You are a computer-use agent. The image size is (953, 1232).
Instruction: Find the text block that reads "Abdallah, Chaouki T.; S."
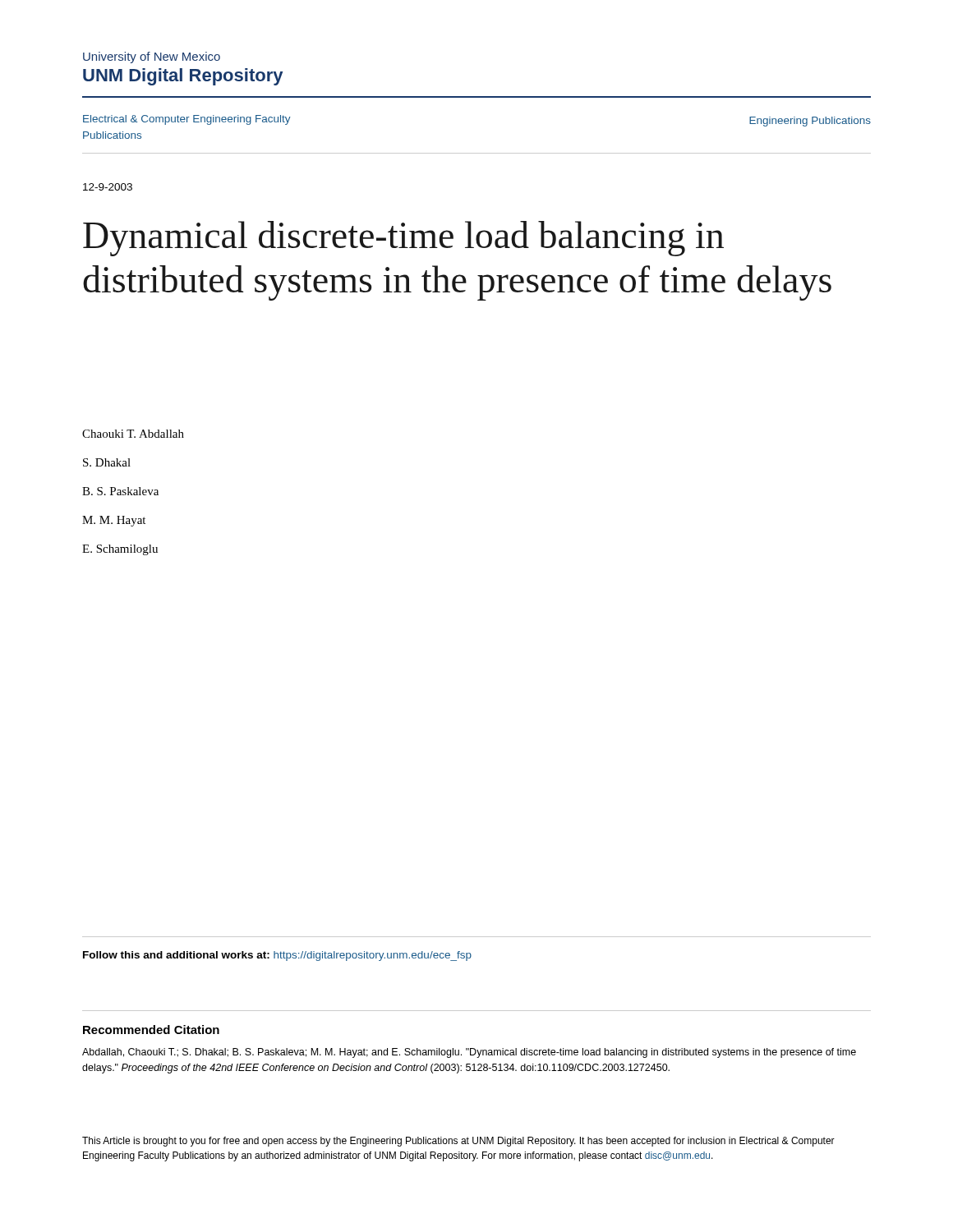pos(469,1060)
